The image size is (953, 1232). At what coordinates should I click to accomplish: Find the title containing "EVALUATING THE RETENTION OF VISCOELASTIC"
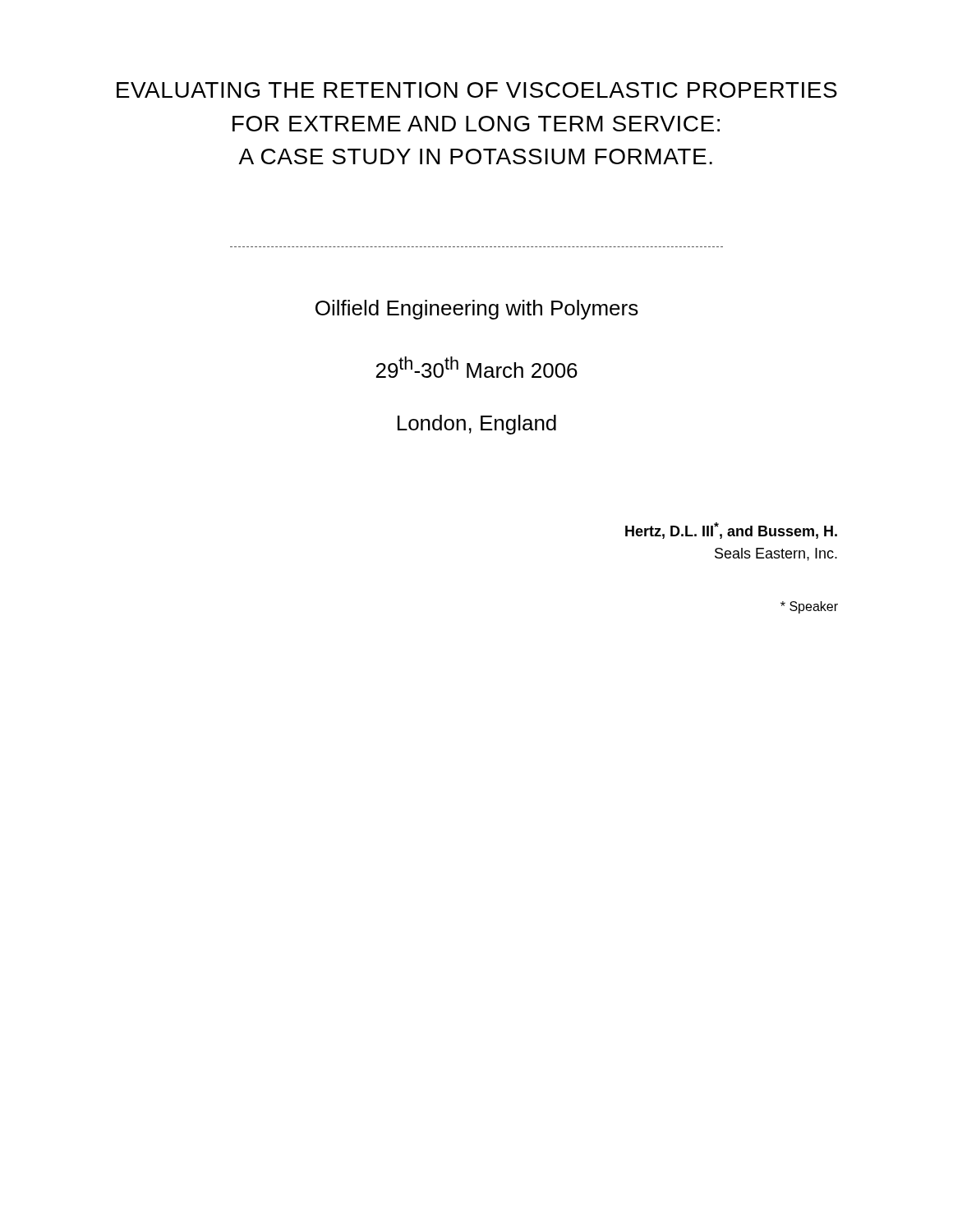[x=476, y=123]
